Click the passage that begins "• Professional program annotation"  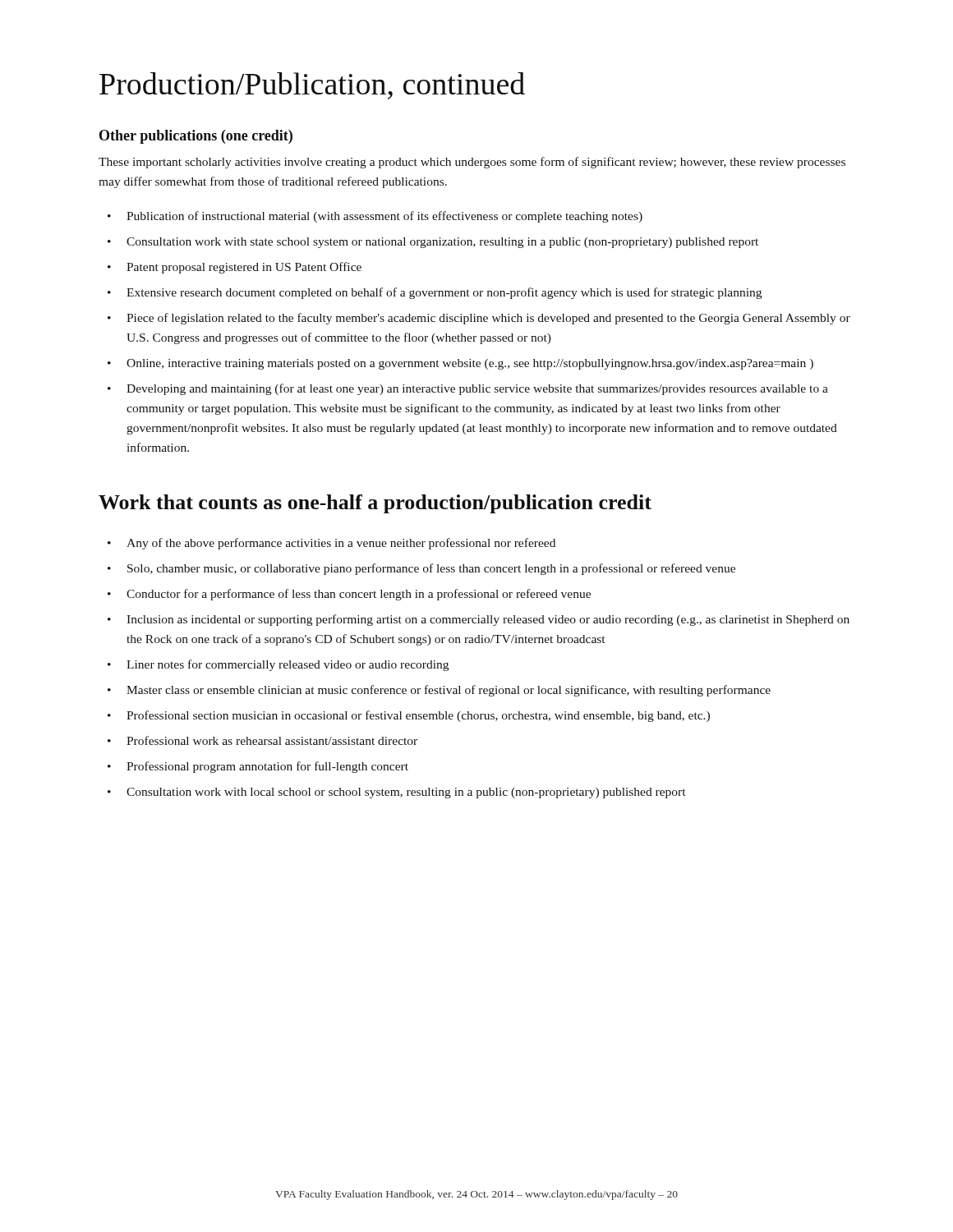click(x=258, y=766)
